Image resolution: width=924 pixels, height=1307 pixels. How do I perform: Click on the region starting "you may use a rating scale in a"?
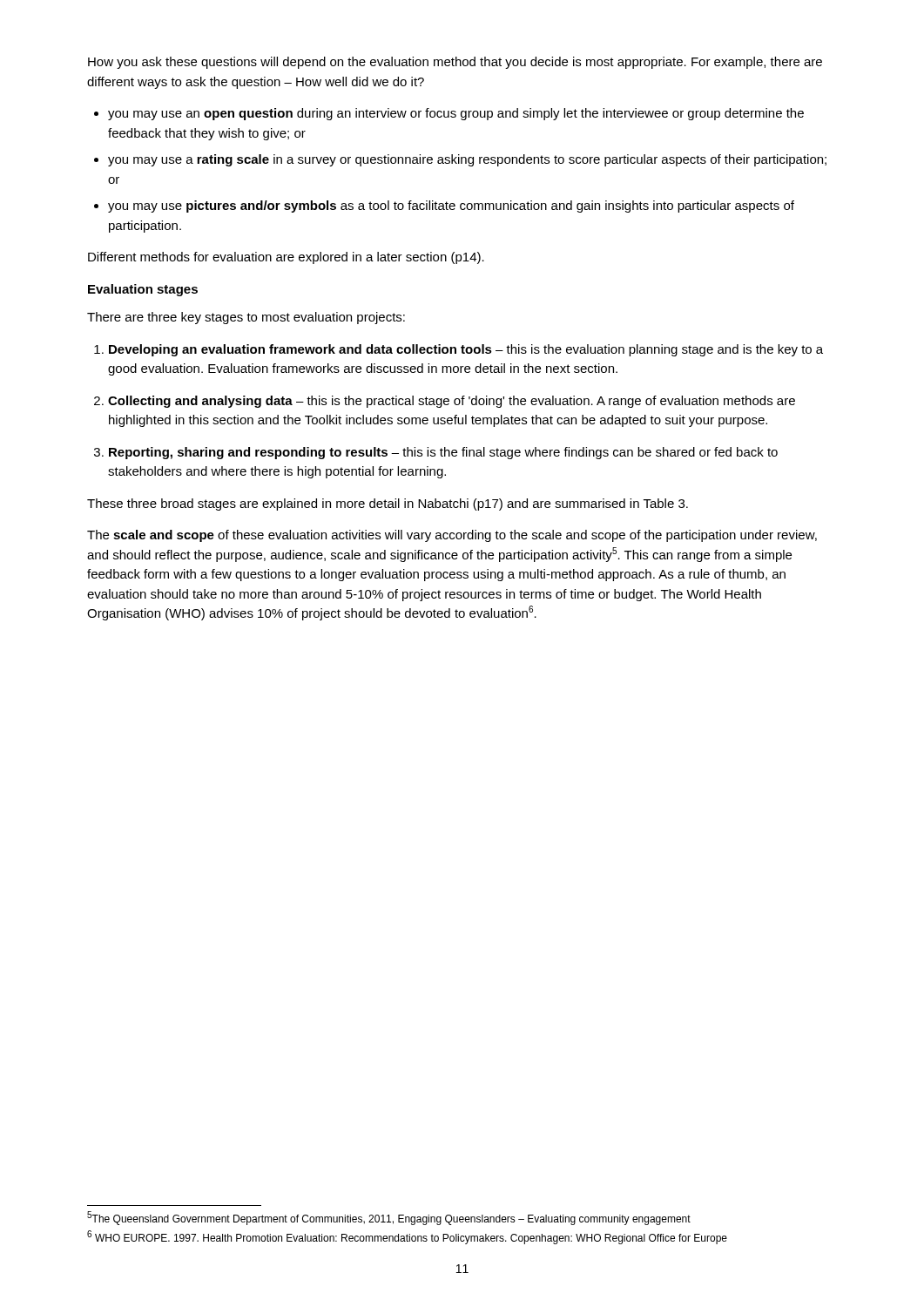[472, 170]
